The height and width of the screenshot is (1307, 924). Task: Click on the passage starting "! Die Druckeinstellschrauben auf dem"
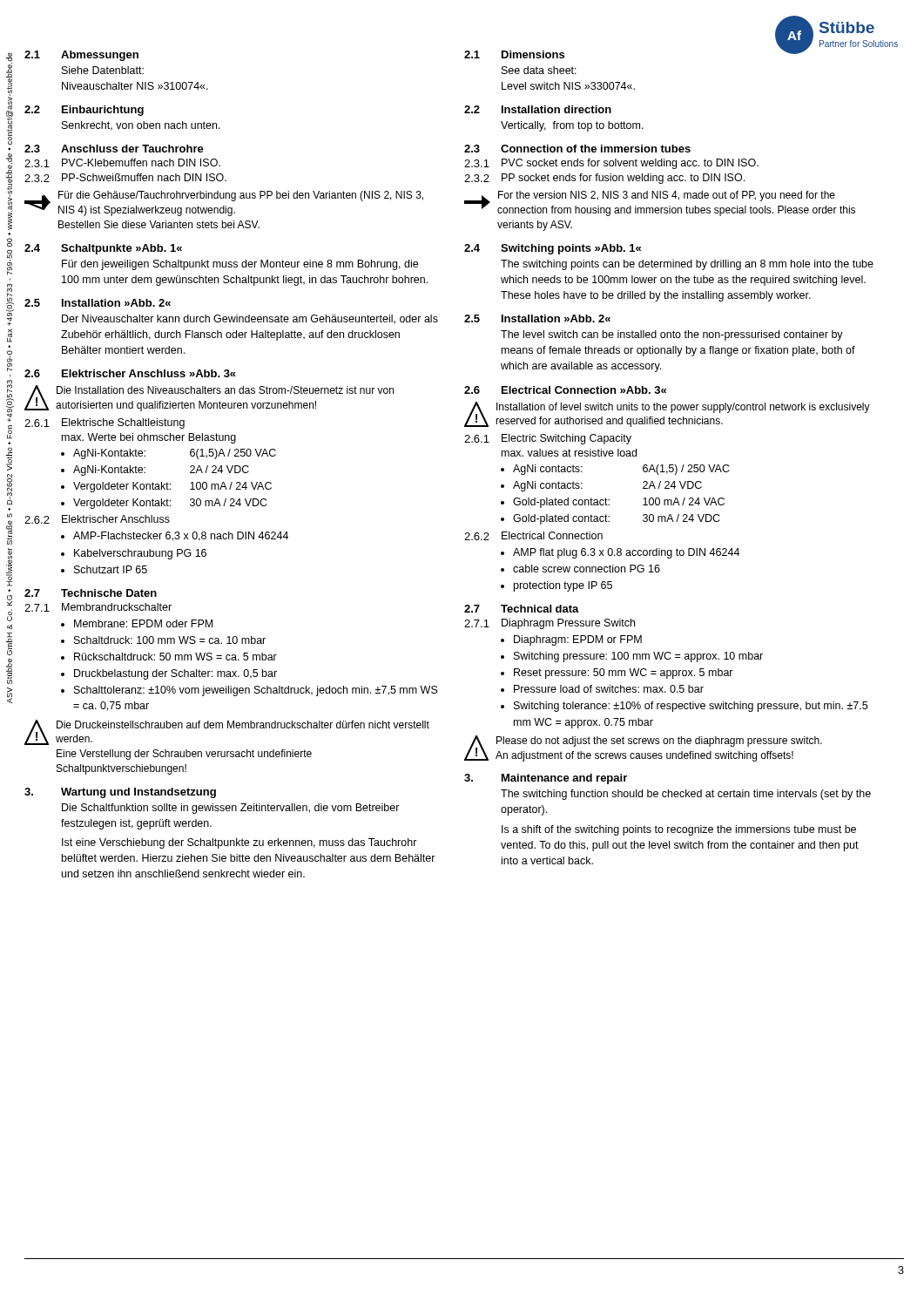pos(231,747)
